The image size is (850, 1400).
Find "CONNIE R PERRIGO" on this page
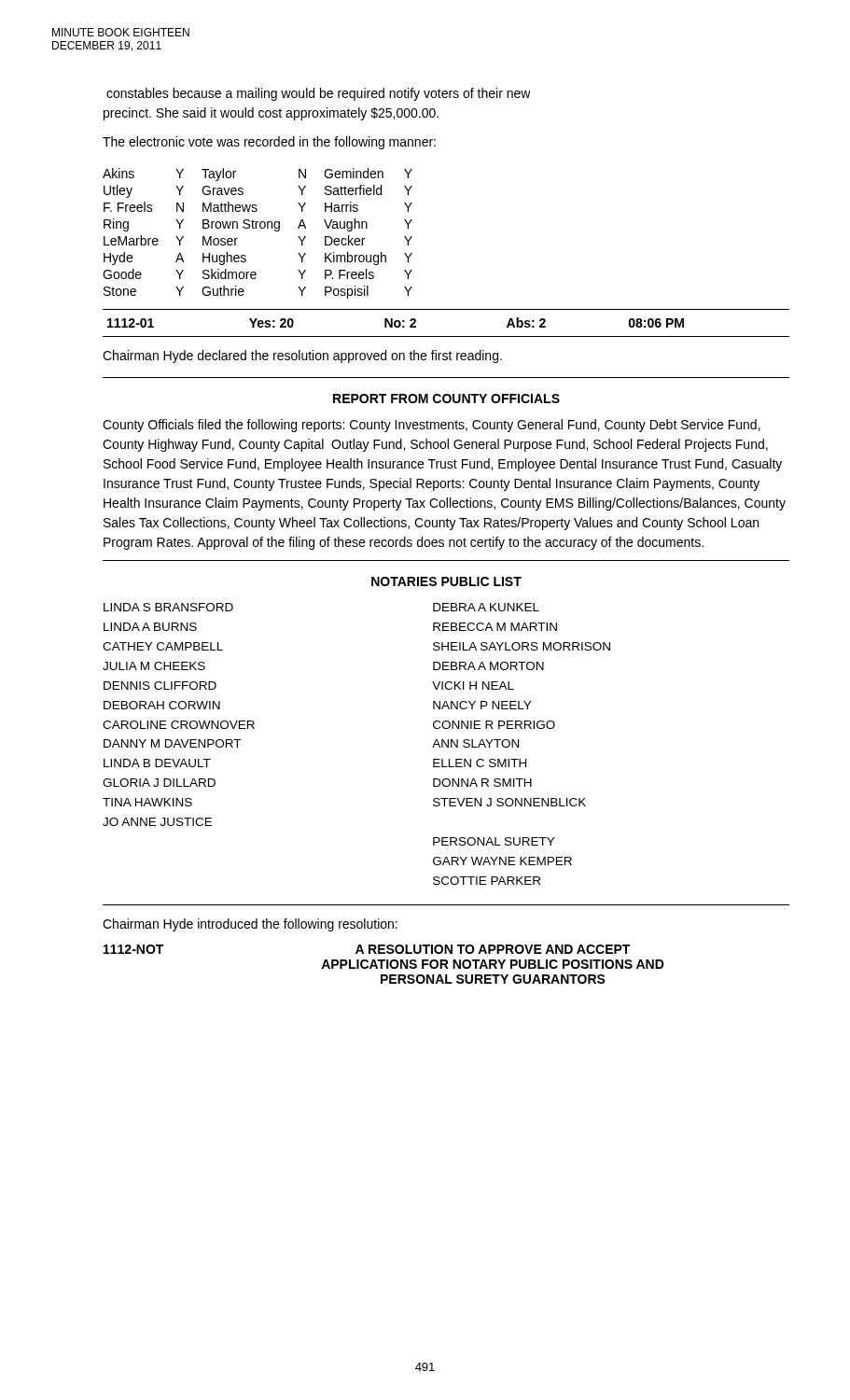click(494, 724)
